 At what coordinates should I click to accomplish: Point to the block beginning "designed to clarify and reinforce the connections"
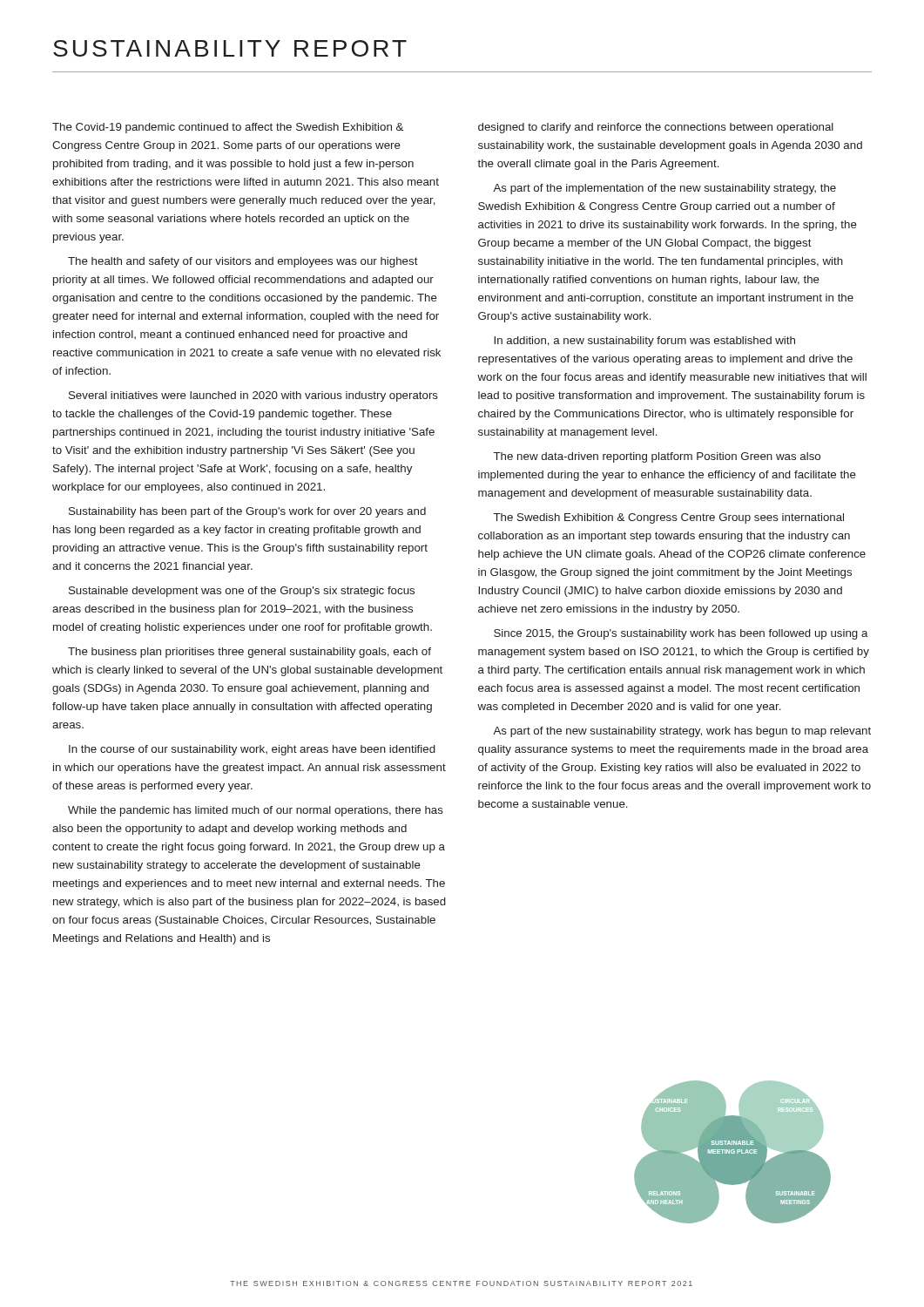click(x=675, y=465)
